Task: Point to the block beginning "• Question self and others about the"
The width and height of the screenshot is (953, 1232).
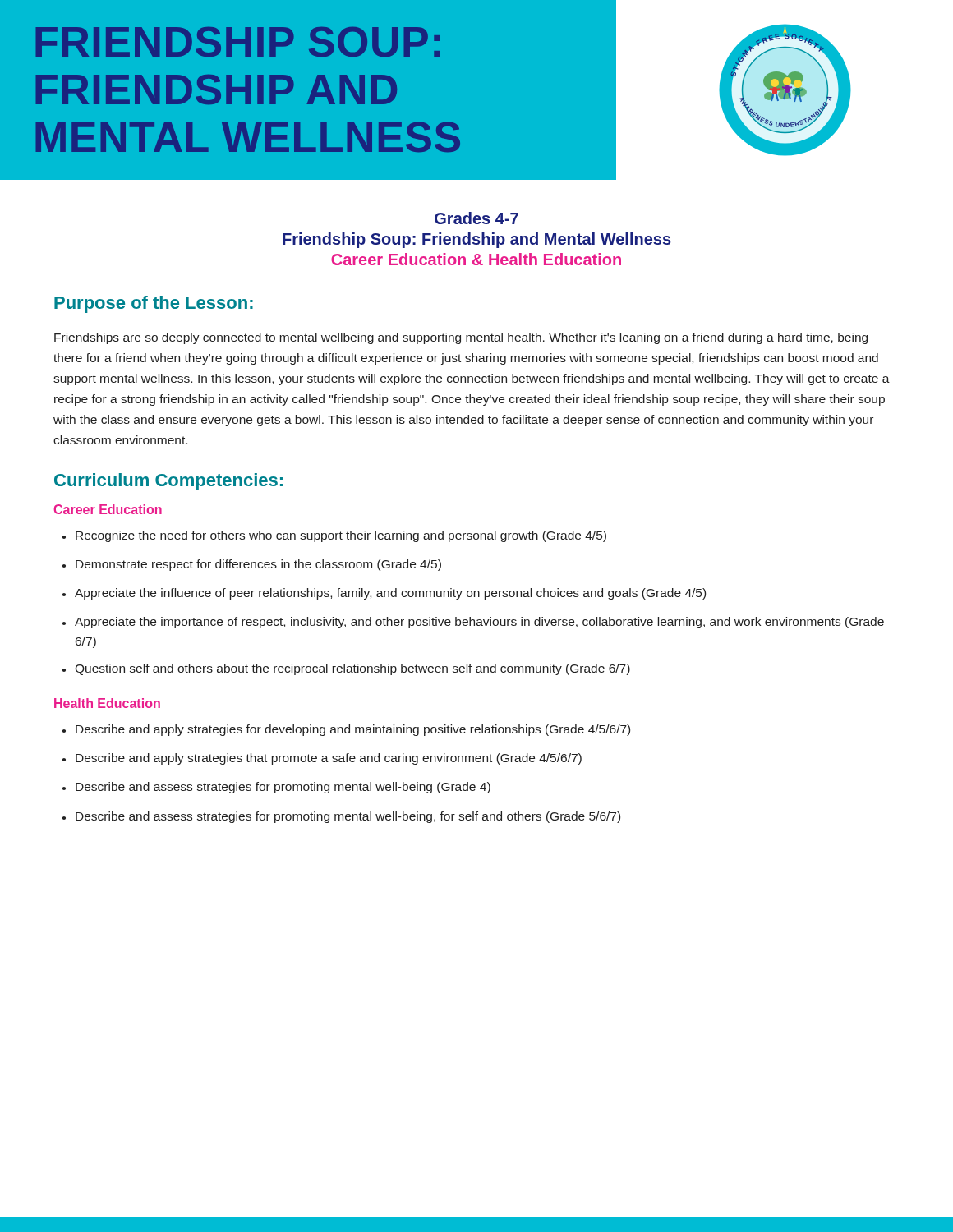Action: (342, 670)
